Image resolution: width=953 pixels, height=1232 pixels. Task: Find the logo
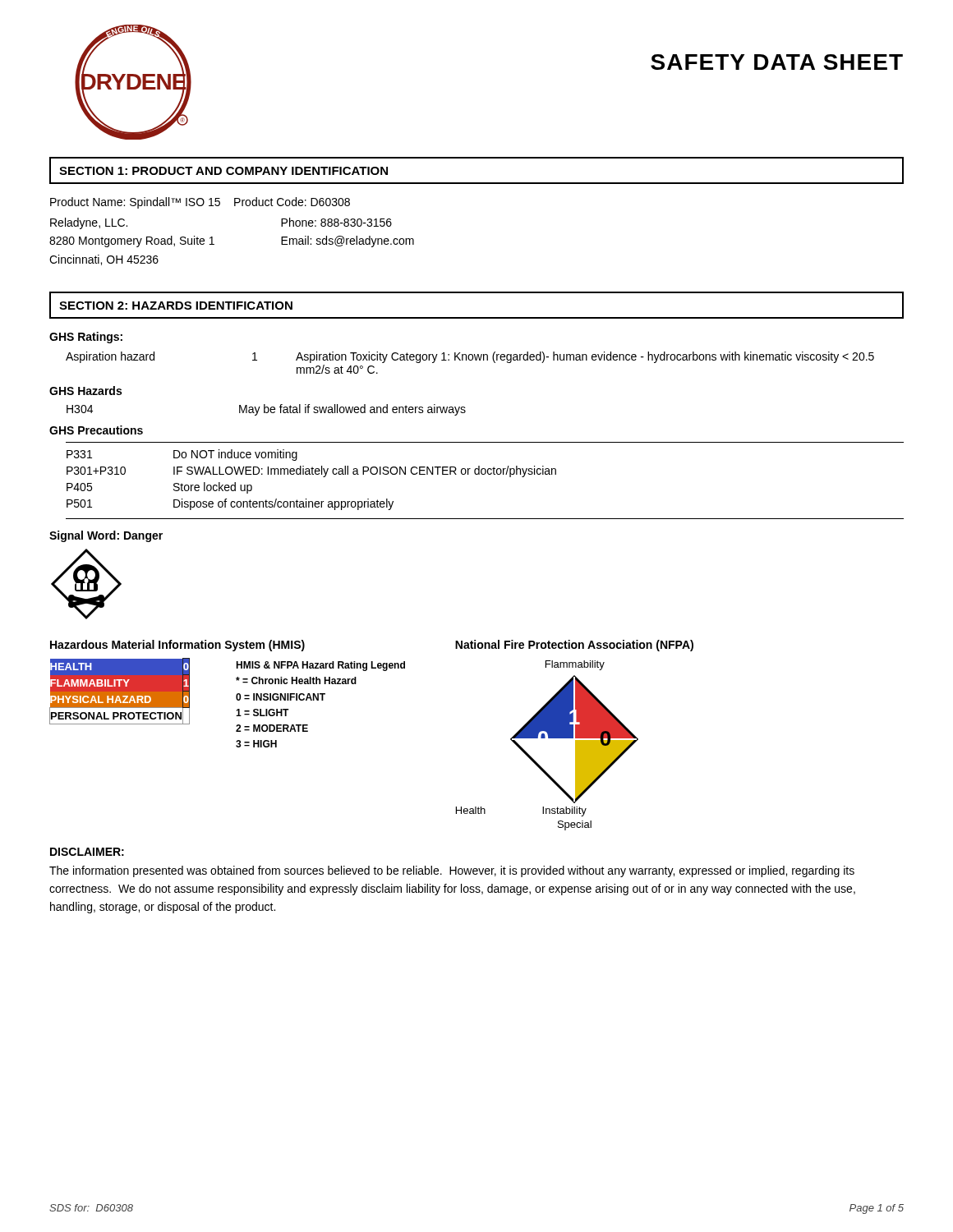(133, 83)
